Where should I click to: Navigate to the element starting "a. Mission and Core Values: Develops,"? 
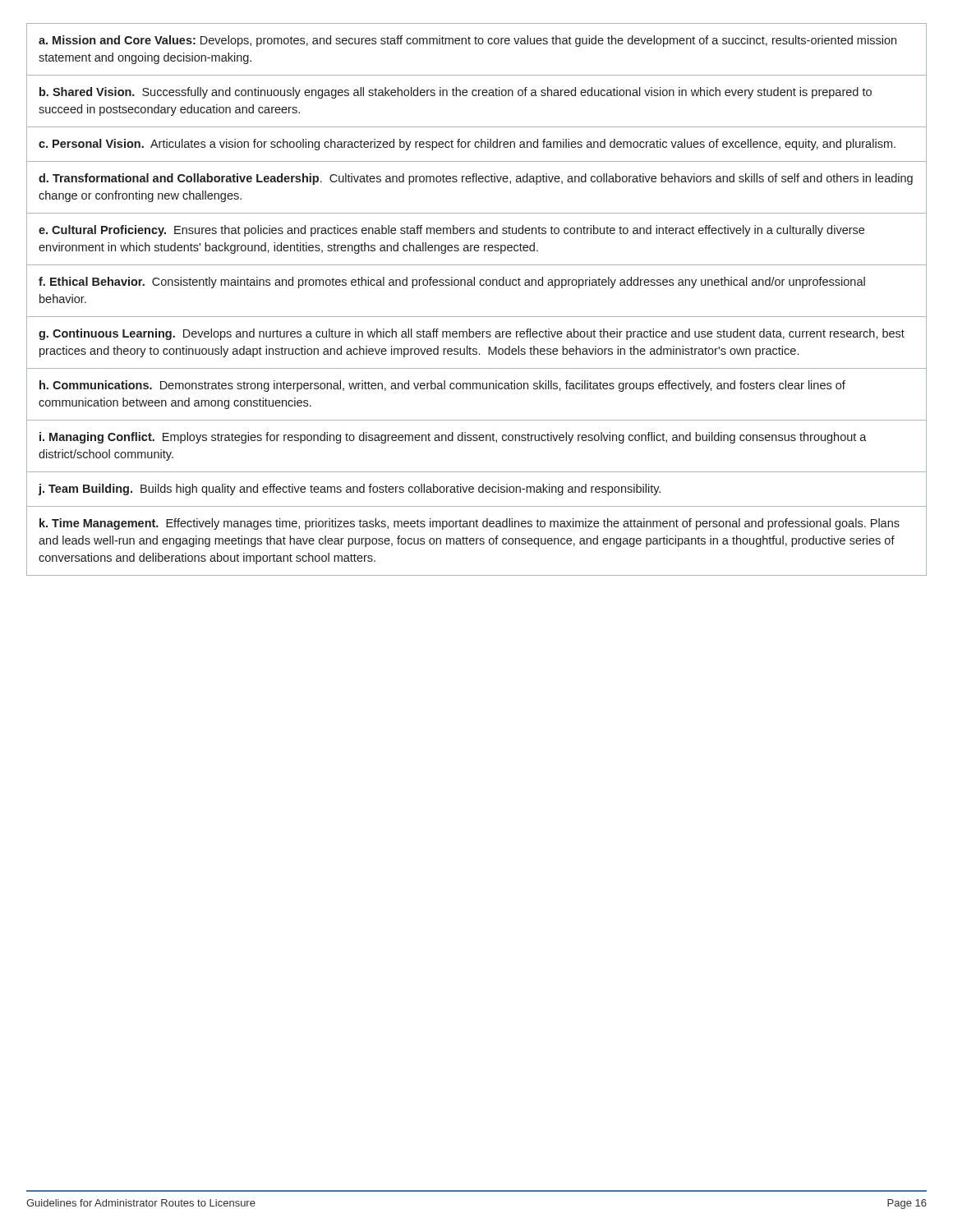pyautogui.click(x=468, y=49)
